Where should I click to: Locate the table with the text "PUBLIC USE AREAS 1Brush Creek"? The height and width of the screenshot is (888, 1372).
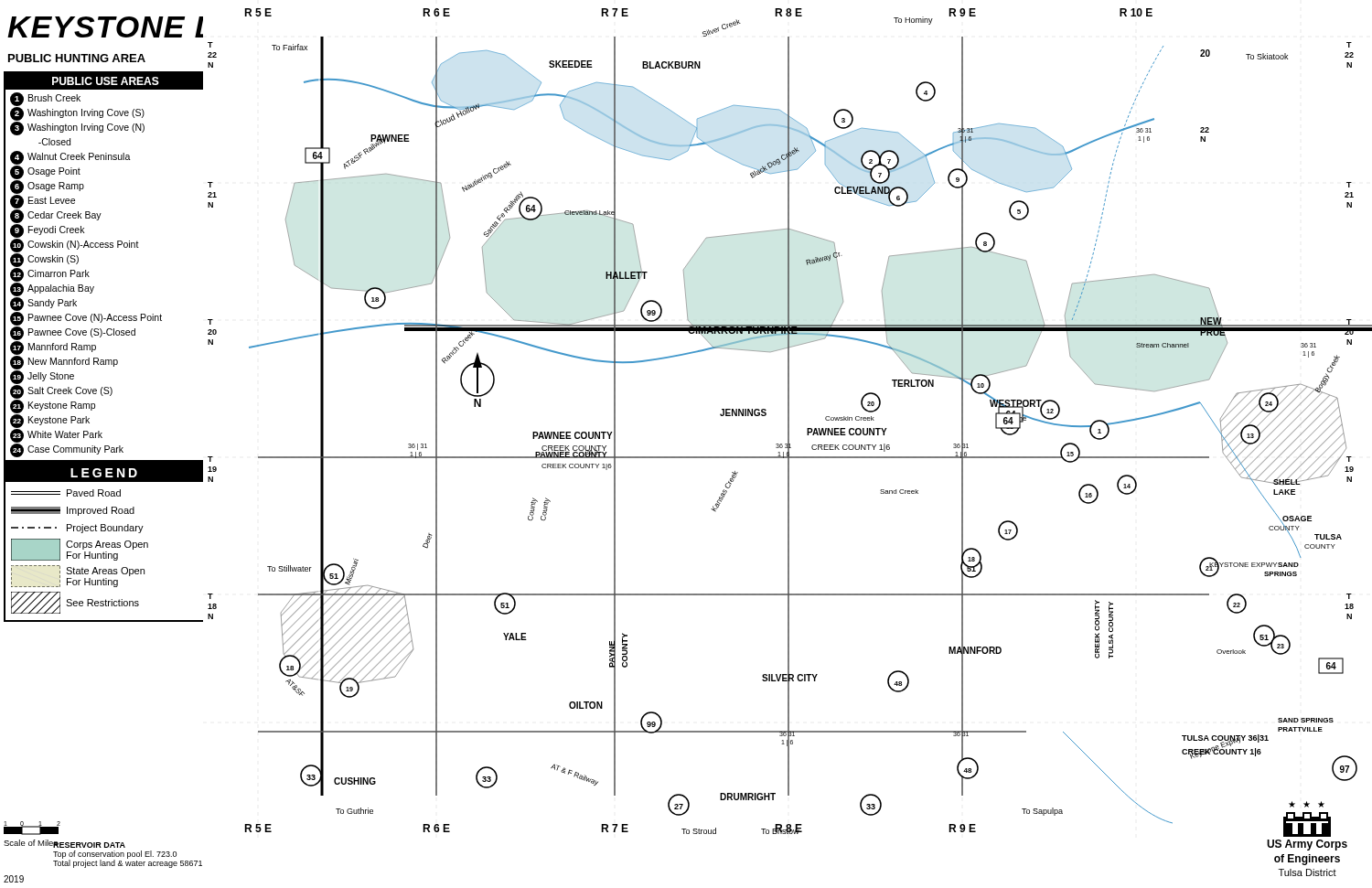[105, 266]
